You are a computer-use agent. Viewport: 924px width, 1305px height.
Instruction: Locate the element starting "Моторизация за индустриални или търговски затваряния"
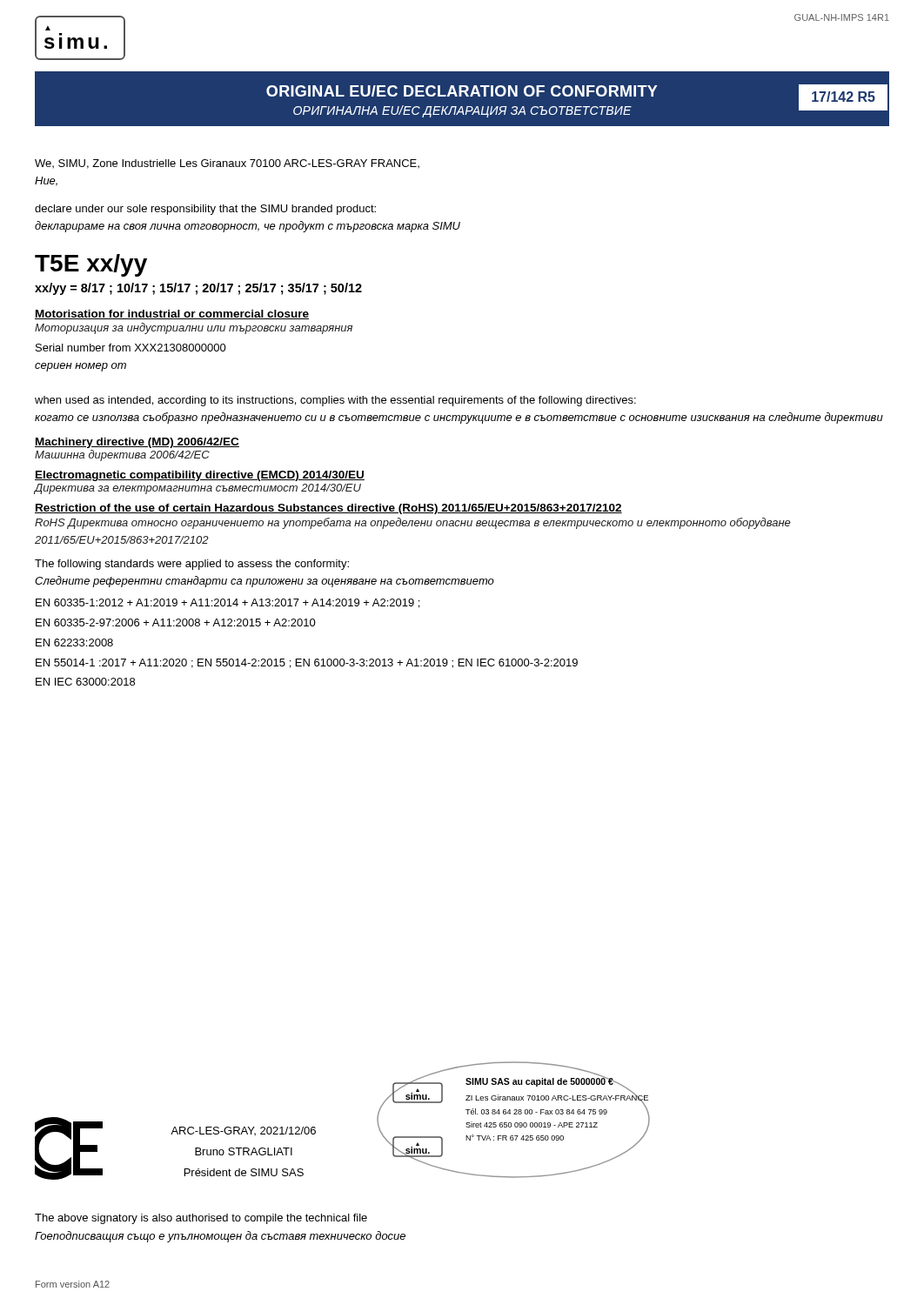(194, 327)
